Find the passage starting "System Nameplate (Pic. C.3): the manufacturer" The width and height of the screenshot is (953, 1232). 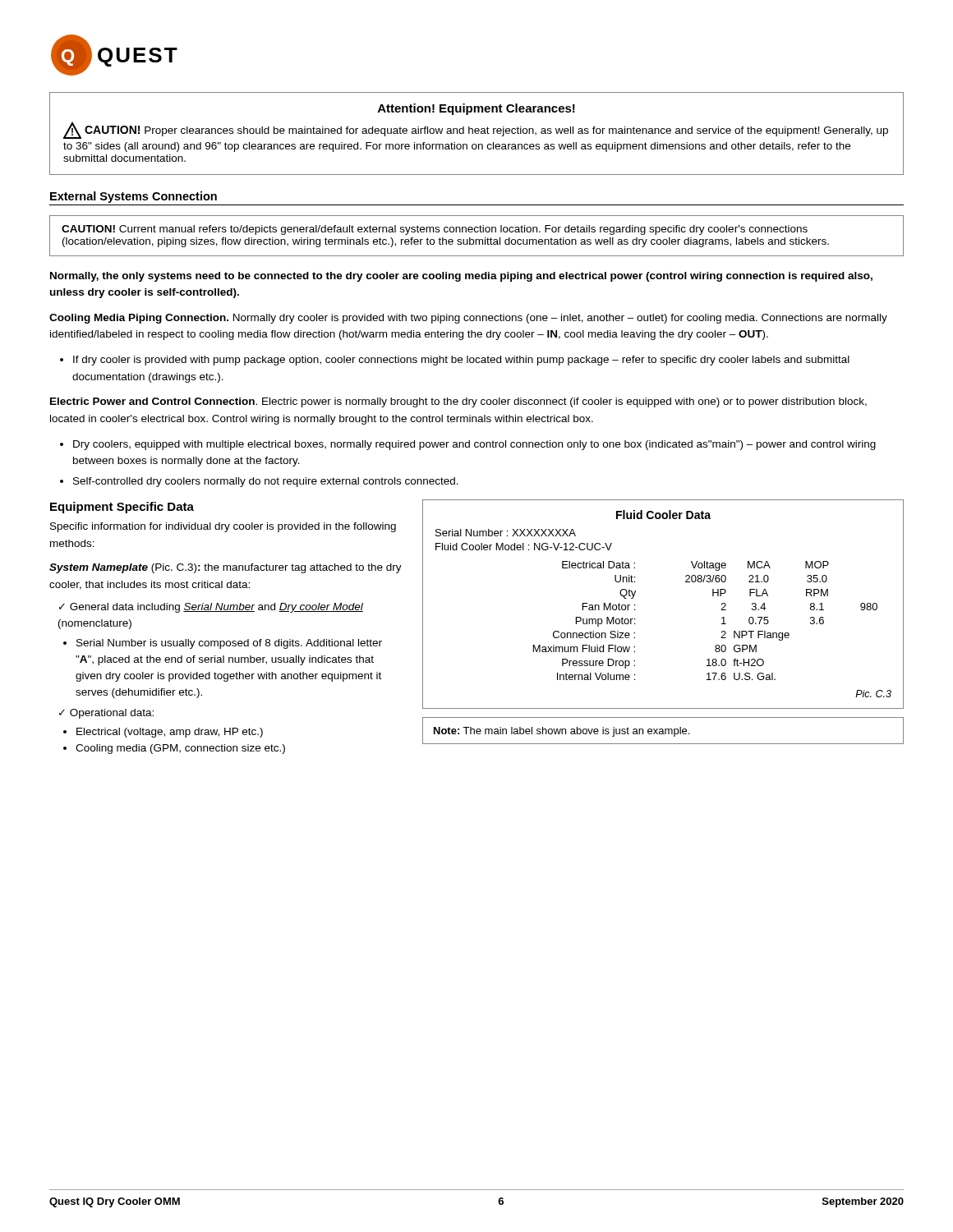click(x=225, y=576)
